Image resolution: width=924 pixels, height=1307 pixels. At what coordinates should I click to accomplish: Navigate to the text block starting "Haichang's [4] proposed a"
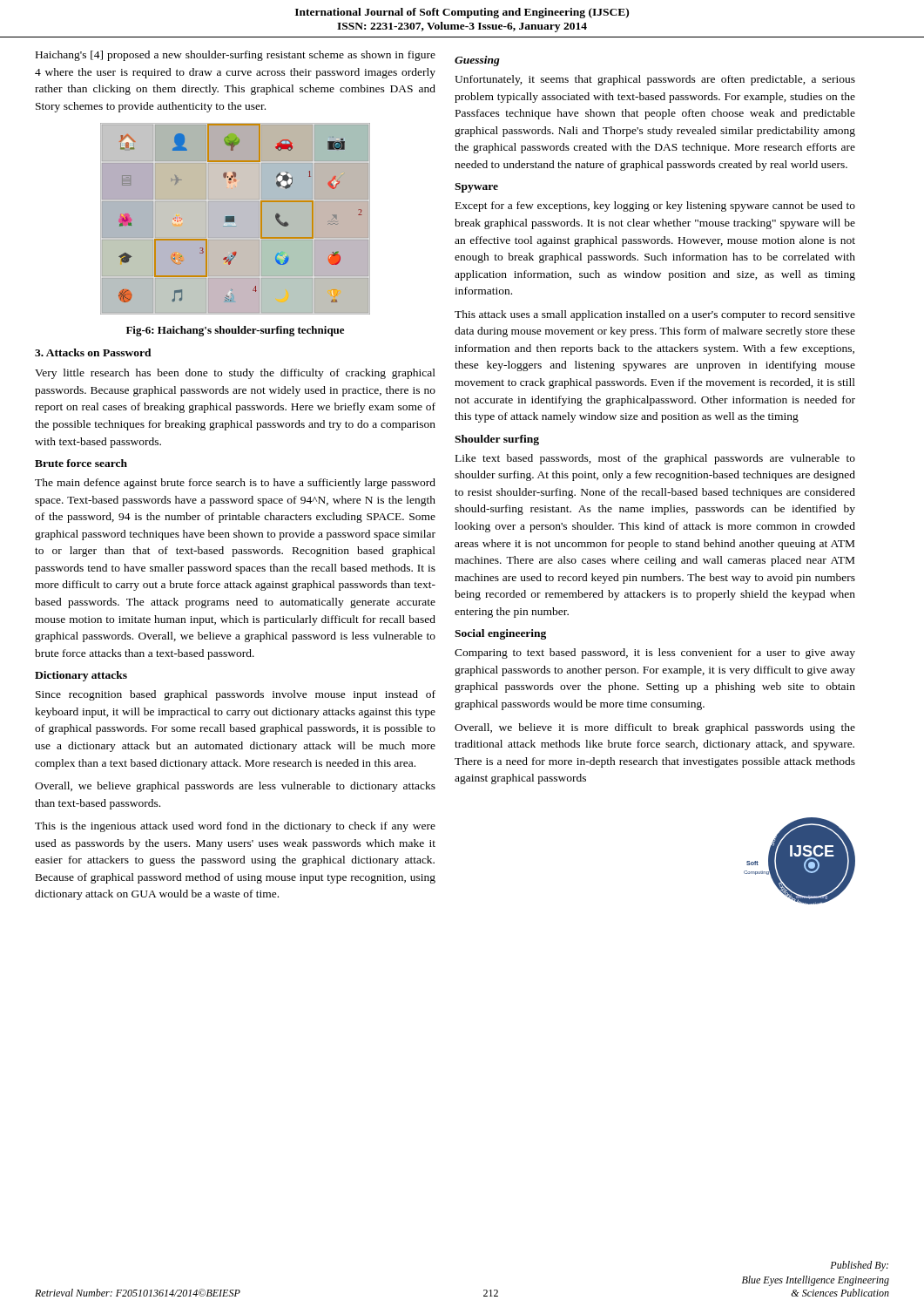pos(235,80)
